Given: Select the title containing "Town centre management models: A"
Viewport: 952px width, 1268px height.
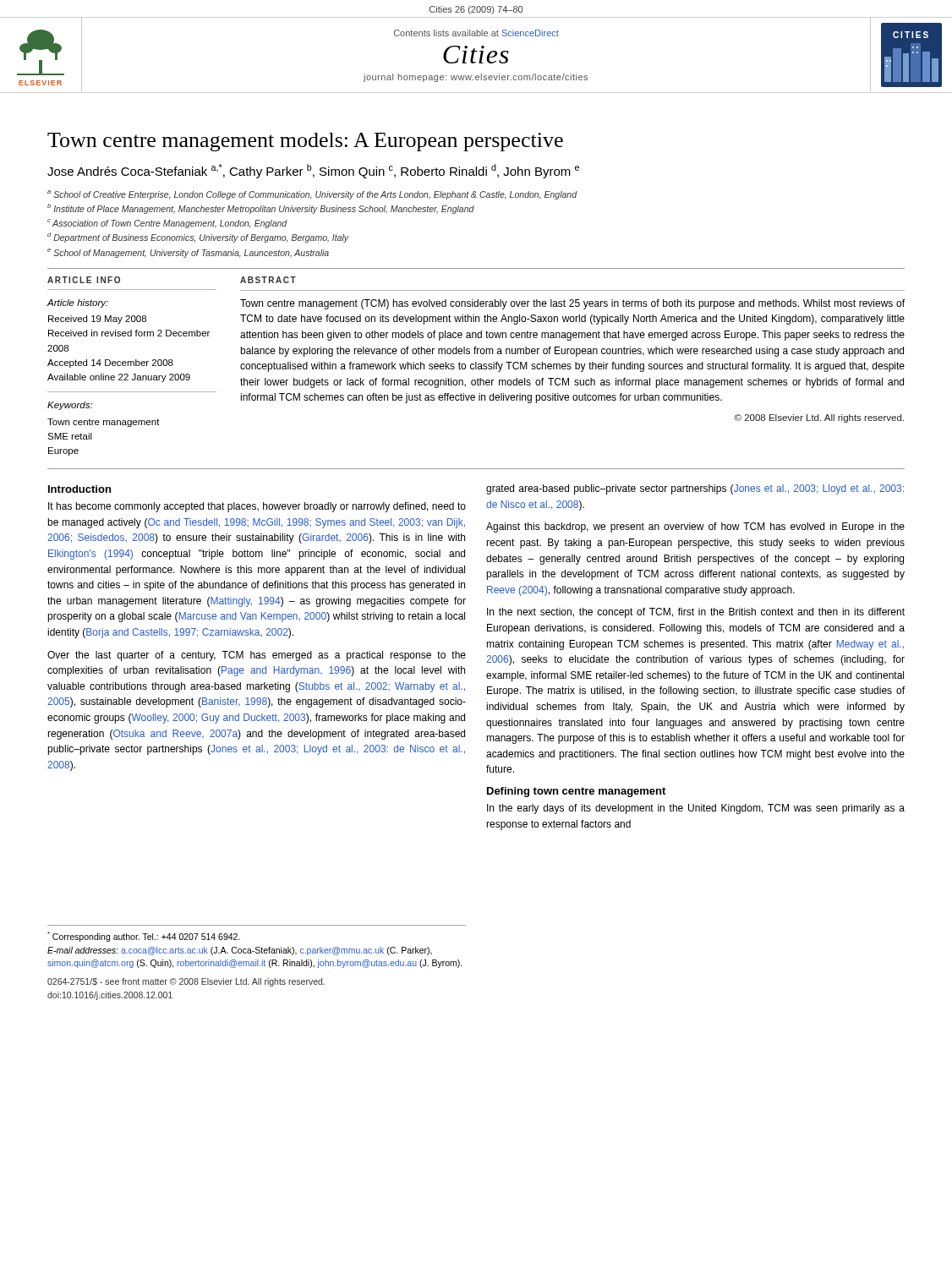Looking at the screenshot, I should [x=305, y=140].
